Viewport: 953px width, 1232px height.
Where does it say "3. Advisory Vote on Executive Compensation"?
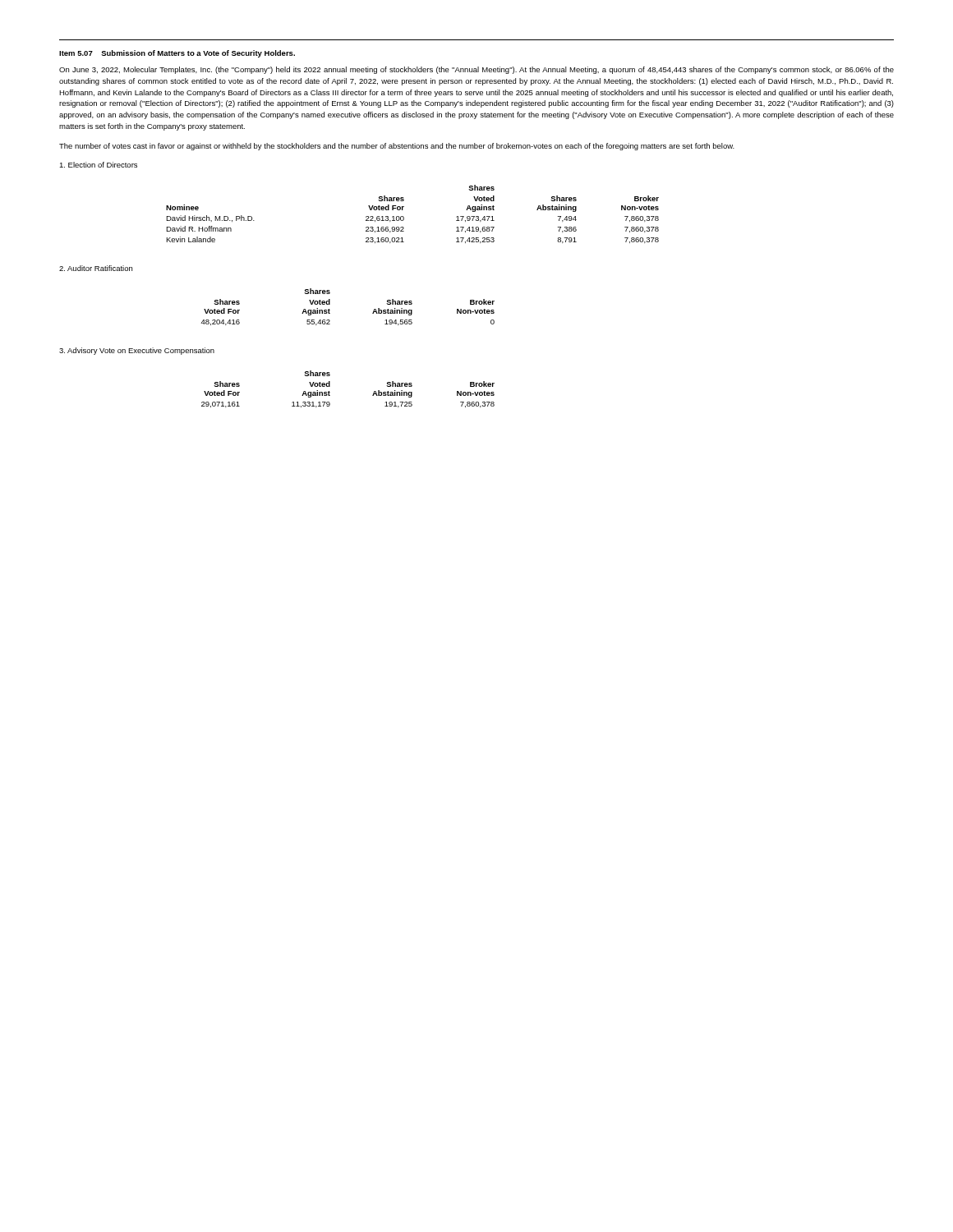point(137,350)
